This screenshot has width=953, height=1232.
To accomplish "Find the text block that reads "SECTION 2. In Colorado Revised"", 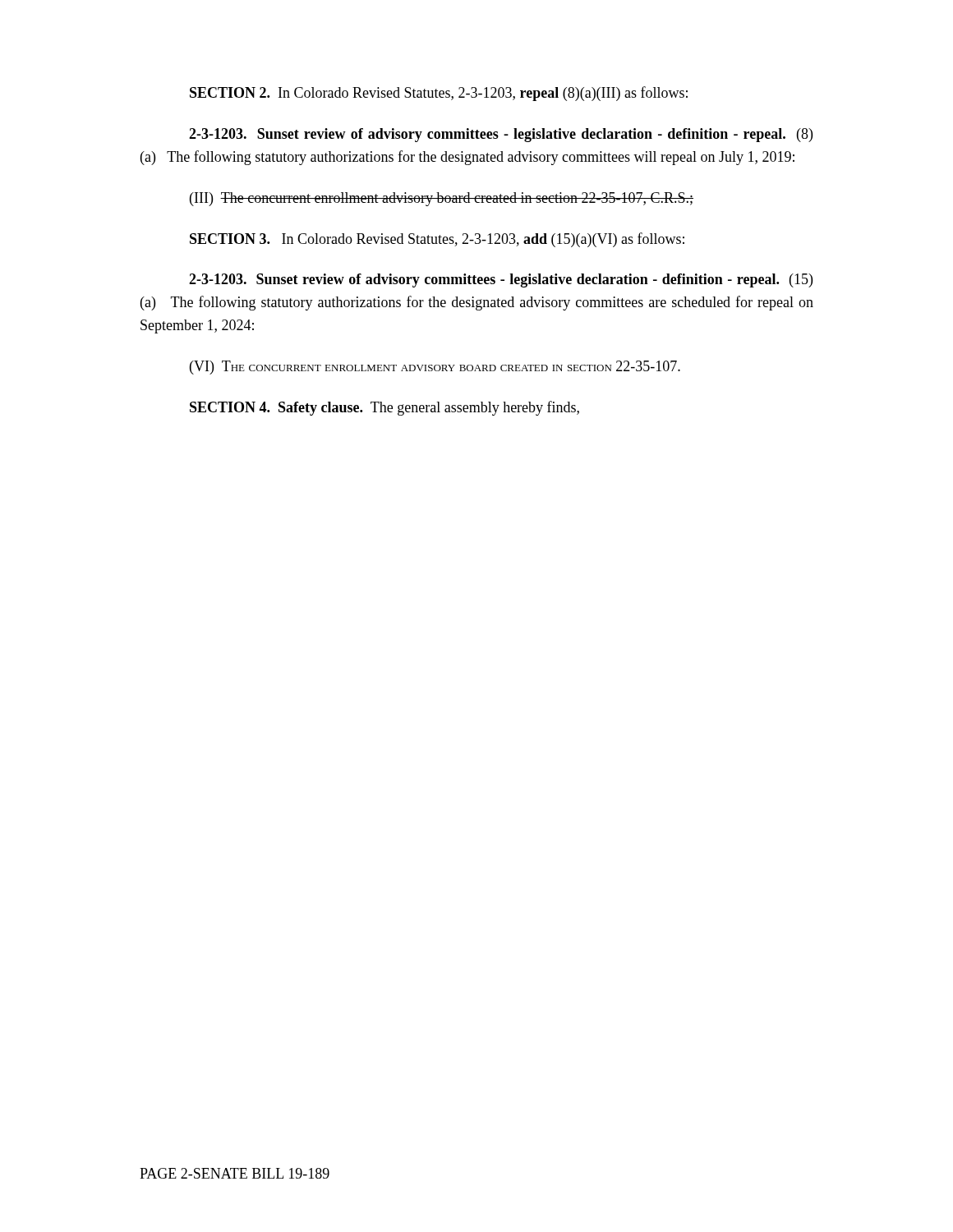I will coord(439,93).
